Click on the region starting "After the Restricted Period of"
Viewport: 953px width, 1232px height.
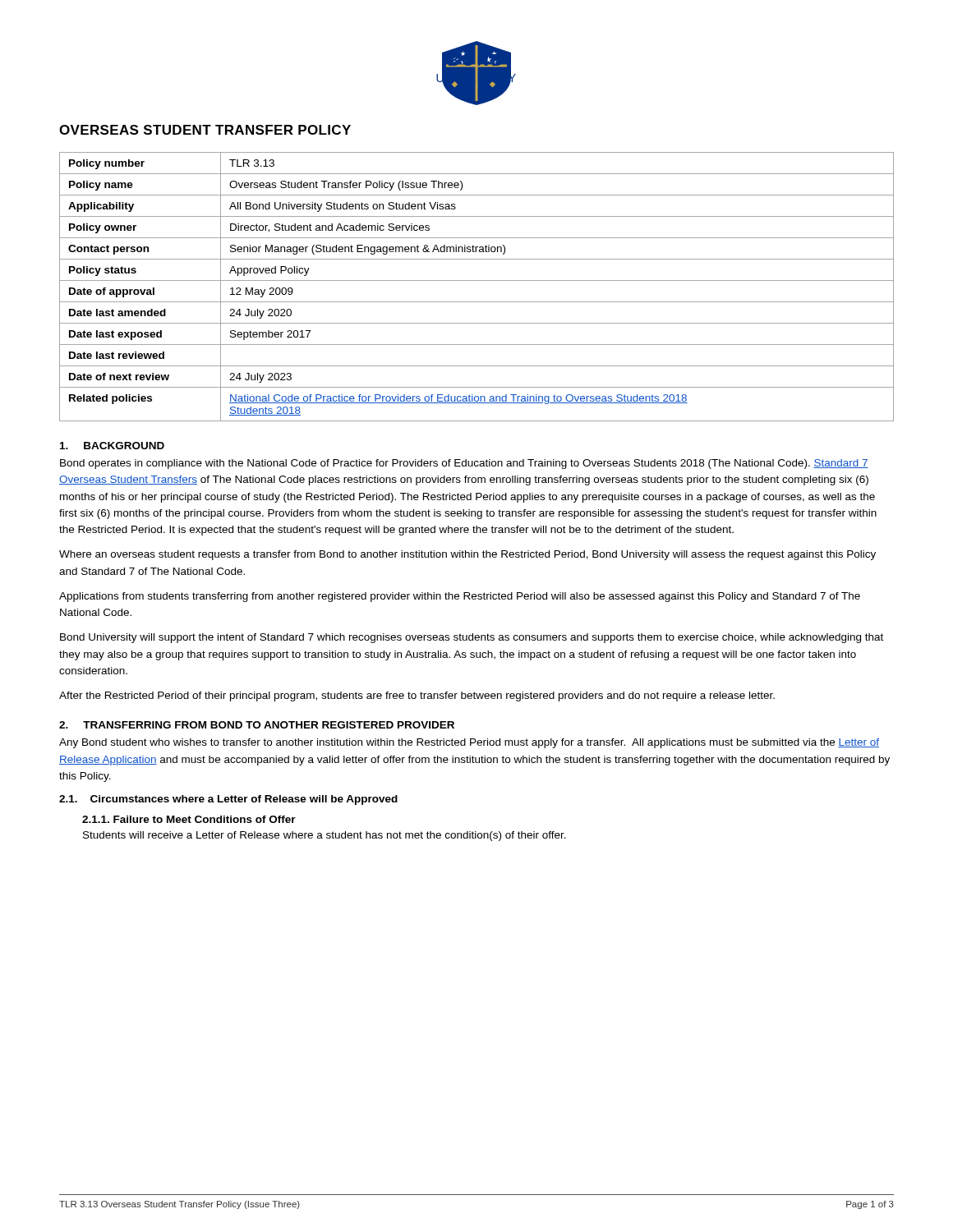[x=417, y=695]
